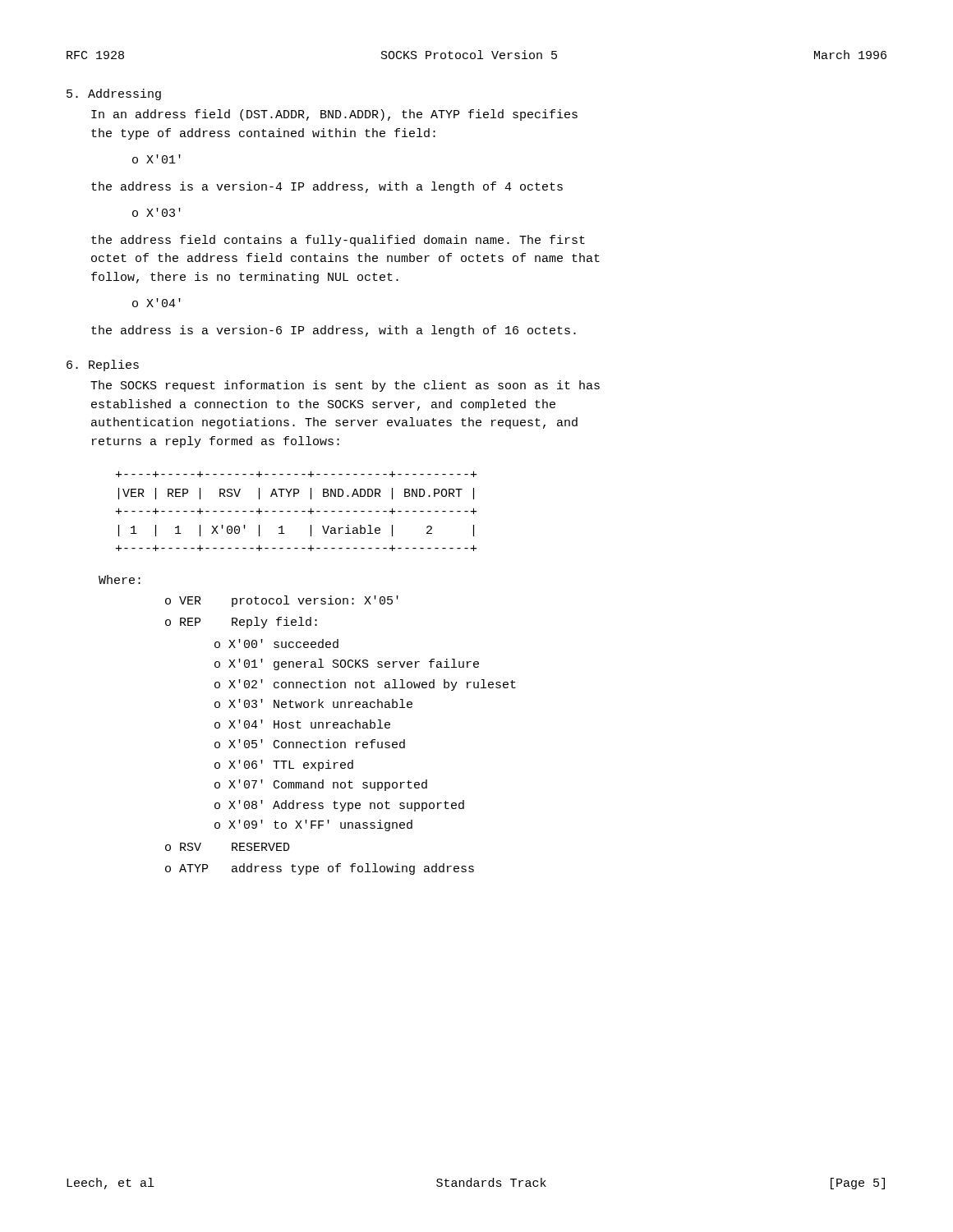Viewport: 953px width, 1232px height.
Task: Click on the text starting "o VER protocol version: X'05'"
Action: point(283,601)
